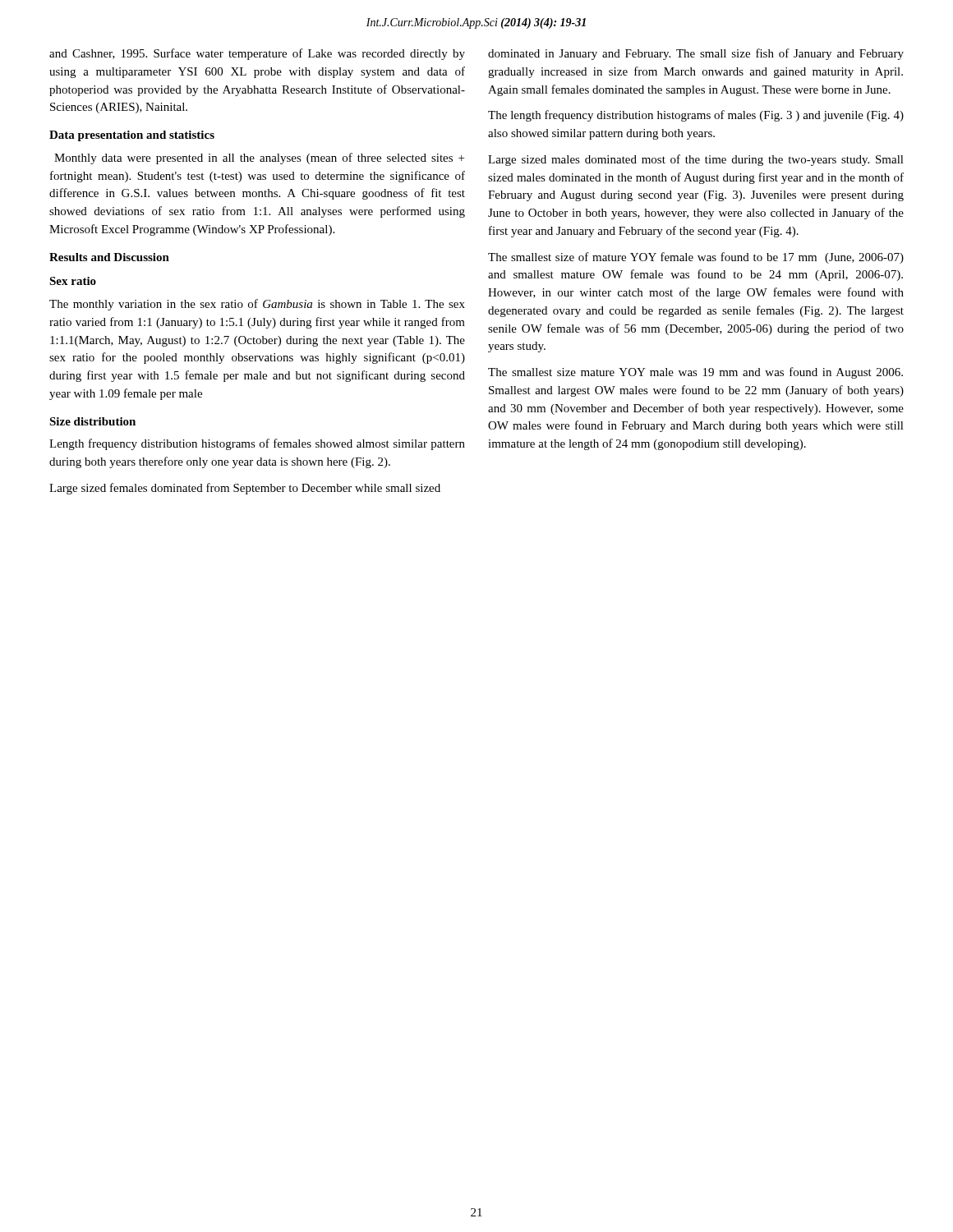Select the section header that reads "Sex ratio"
953x1232 pixels.
(73, 281)
